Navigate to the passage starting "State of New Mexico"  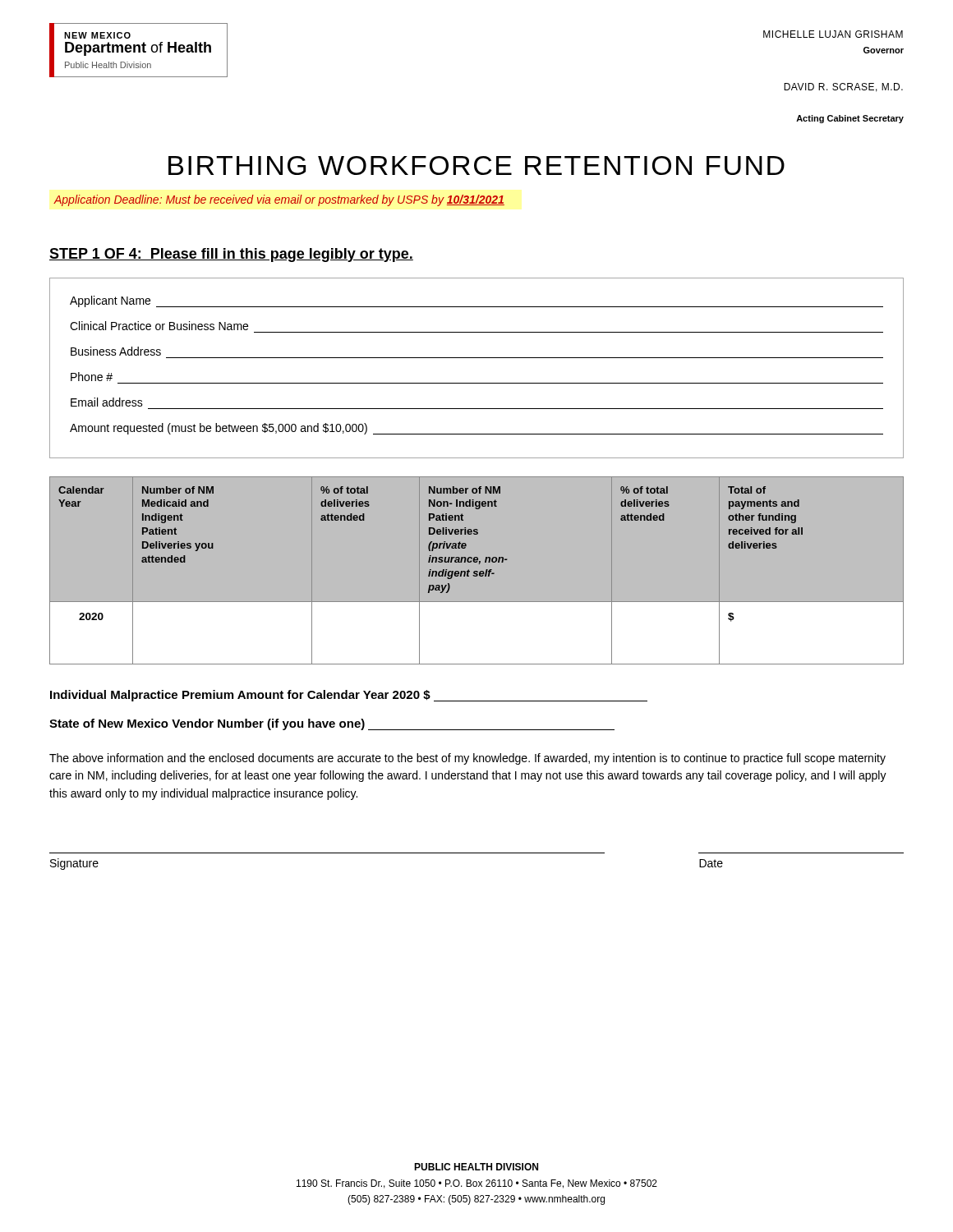pos(332,723)
